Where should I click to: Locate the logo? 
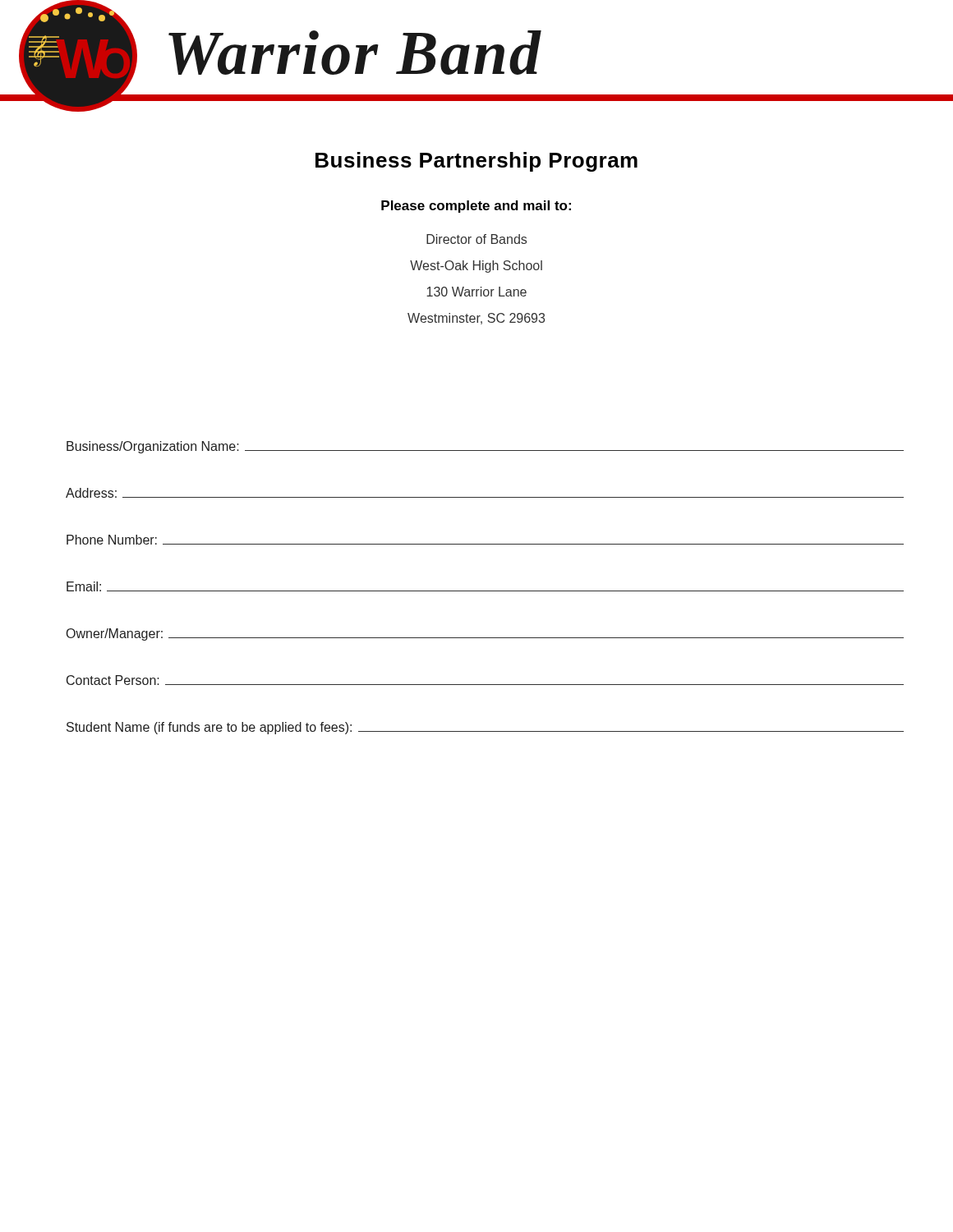476,57
